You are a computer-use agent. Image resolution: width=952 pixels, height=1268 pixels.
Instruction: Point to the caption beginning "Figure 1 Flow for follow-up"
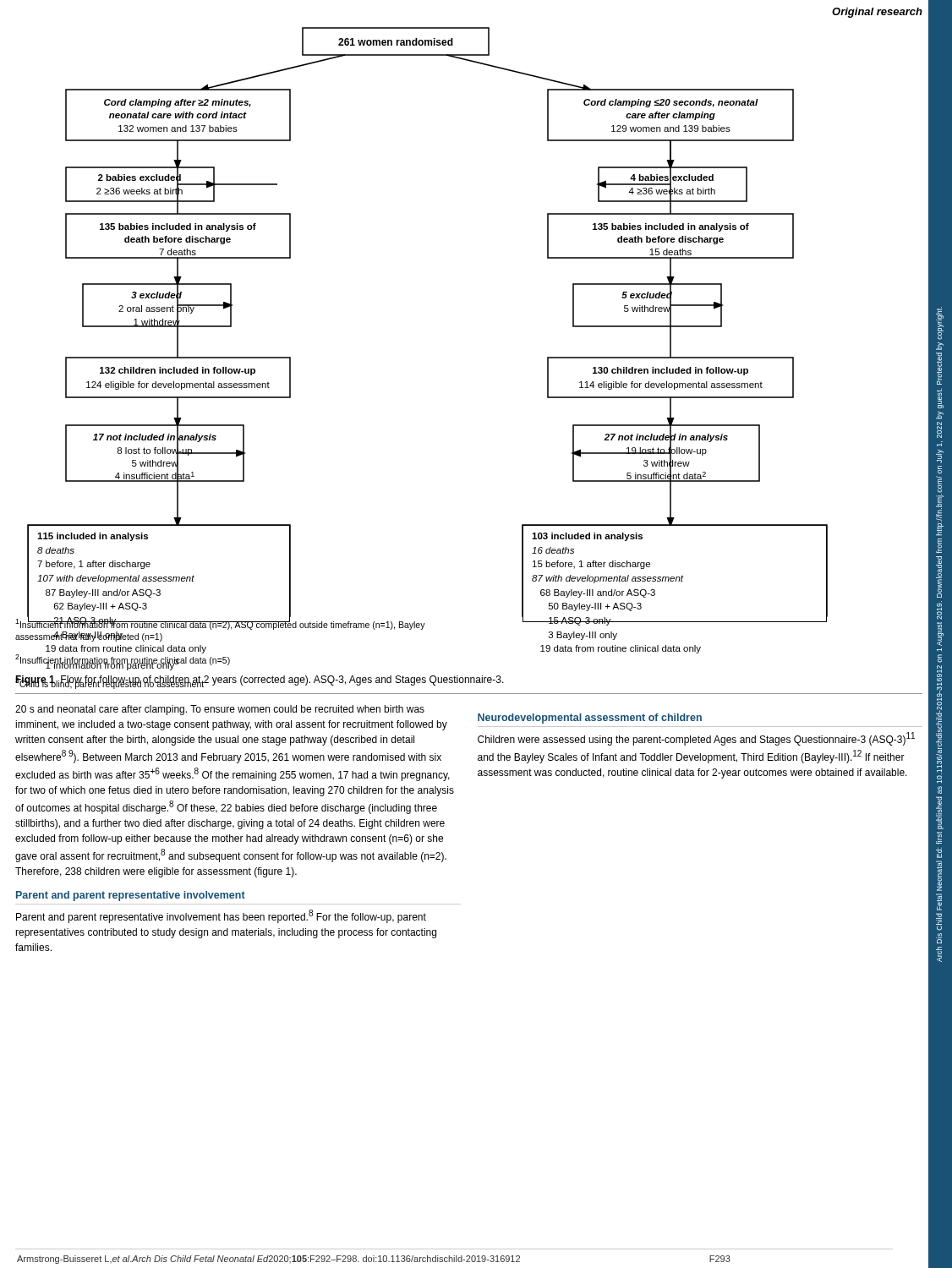[260, 680]
